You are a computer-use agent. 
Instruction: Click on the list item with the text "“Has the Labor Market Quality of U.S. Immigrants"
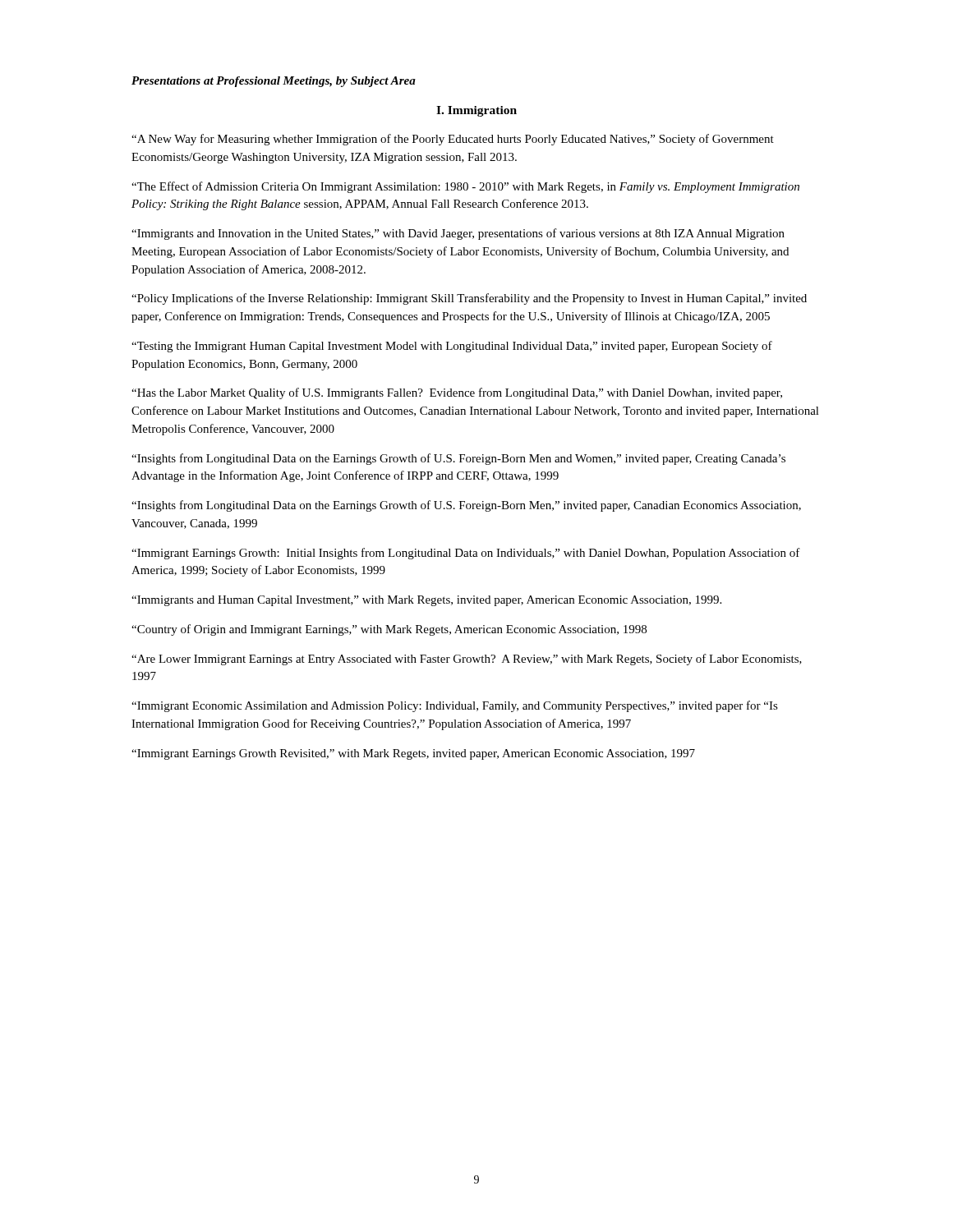click(x=475, y=411)
